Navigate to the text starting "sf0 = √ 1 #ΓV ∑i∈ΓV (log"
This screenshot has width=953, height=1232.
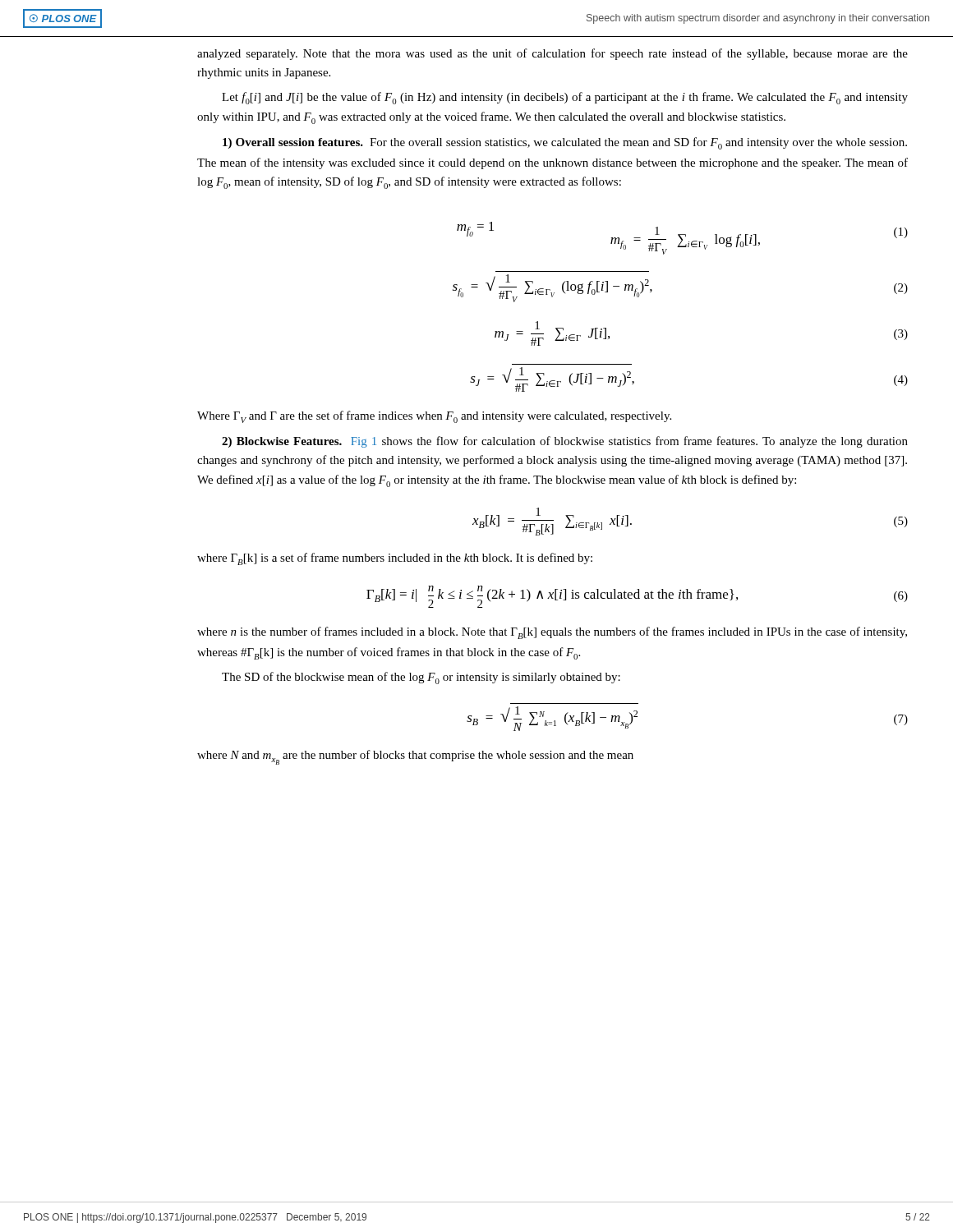coord(553,288)
